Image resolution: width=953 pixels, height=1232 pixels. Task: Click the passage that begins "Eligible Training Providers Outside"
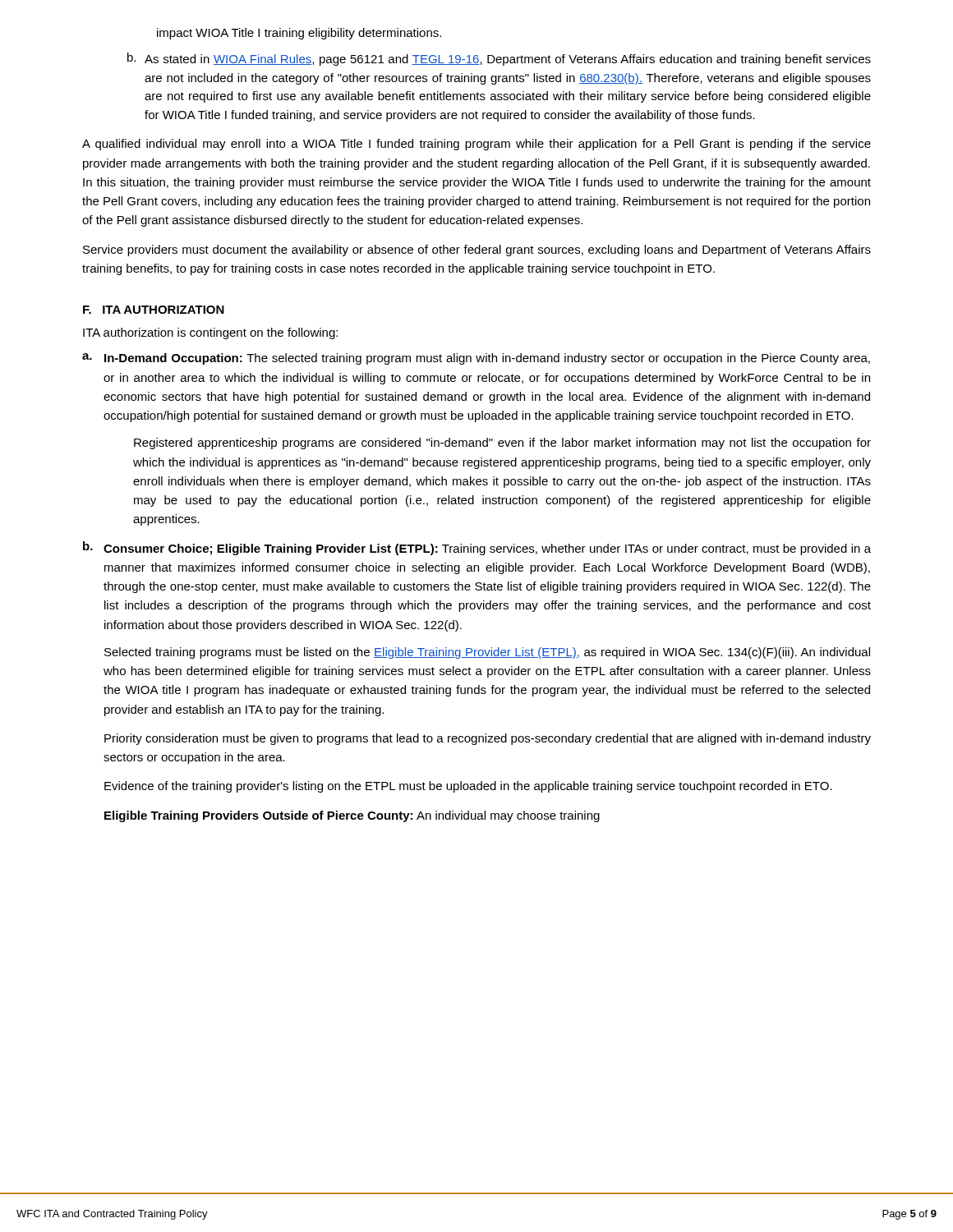pos(487,815)
